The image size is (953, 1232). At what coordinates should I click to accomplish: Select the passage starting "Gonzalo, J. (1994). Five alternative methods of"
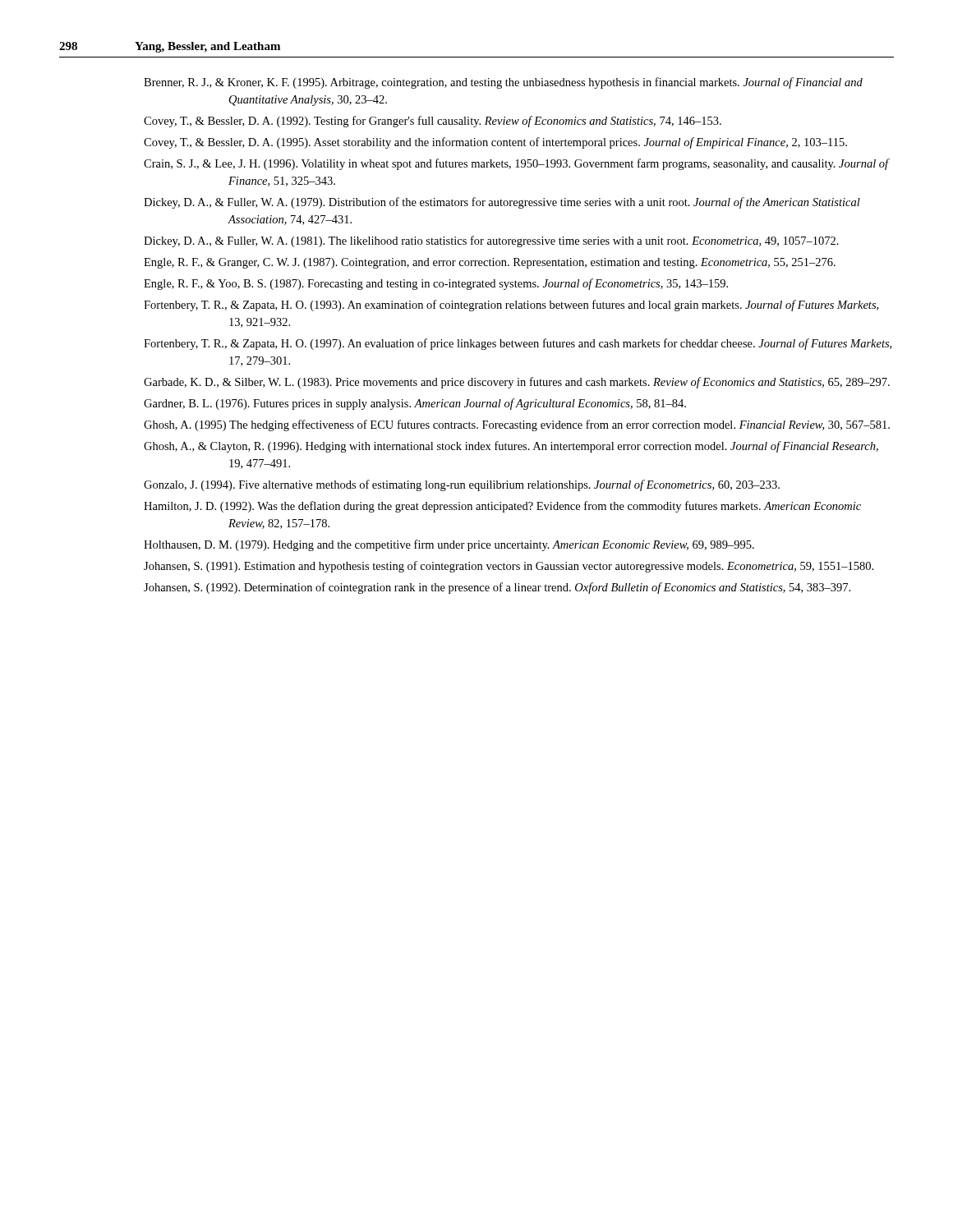[462, 485]
